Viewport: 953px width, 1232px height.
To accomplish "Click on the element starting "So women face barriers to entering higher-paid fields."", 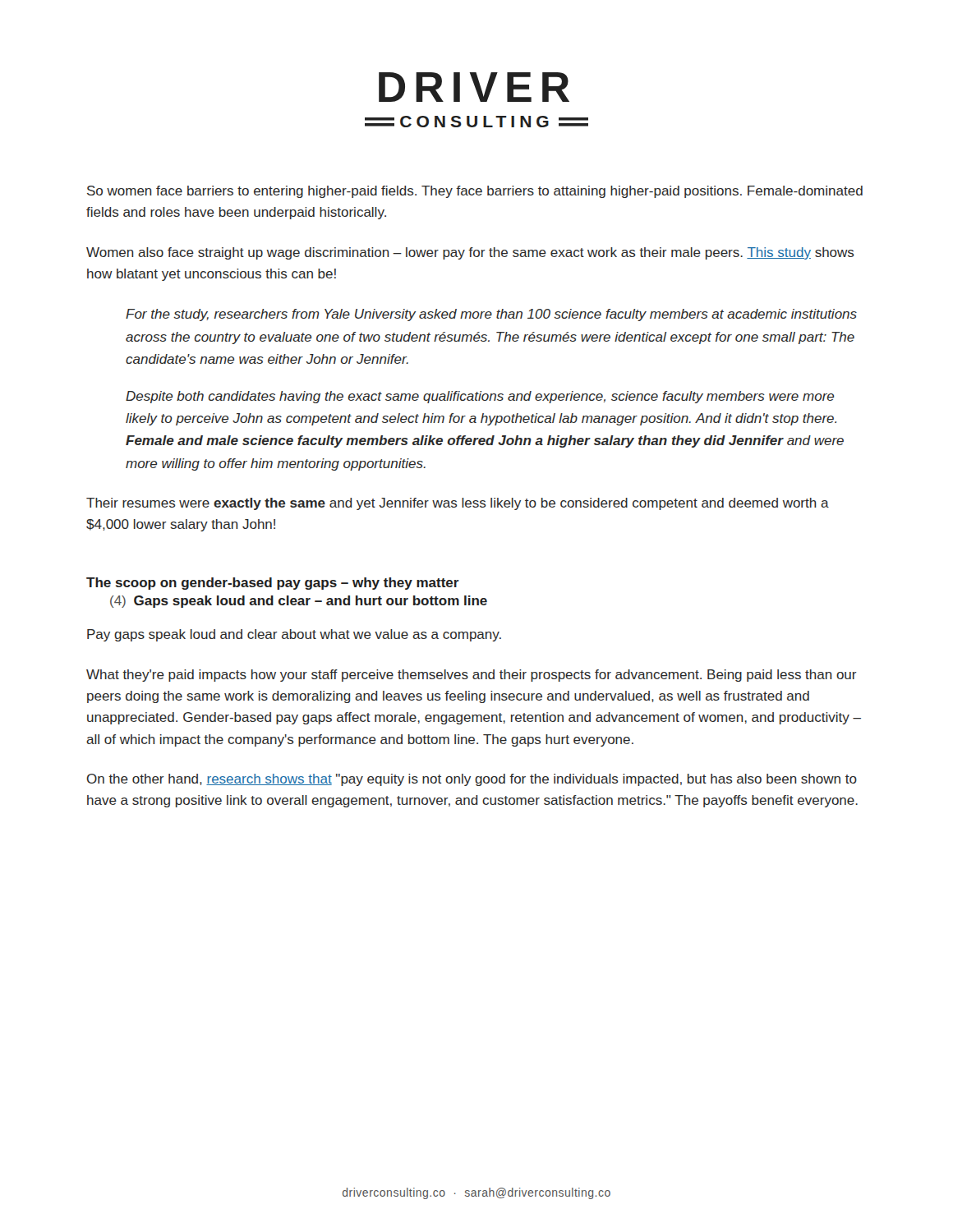I will coord(475,202).
